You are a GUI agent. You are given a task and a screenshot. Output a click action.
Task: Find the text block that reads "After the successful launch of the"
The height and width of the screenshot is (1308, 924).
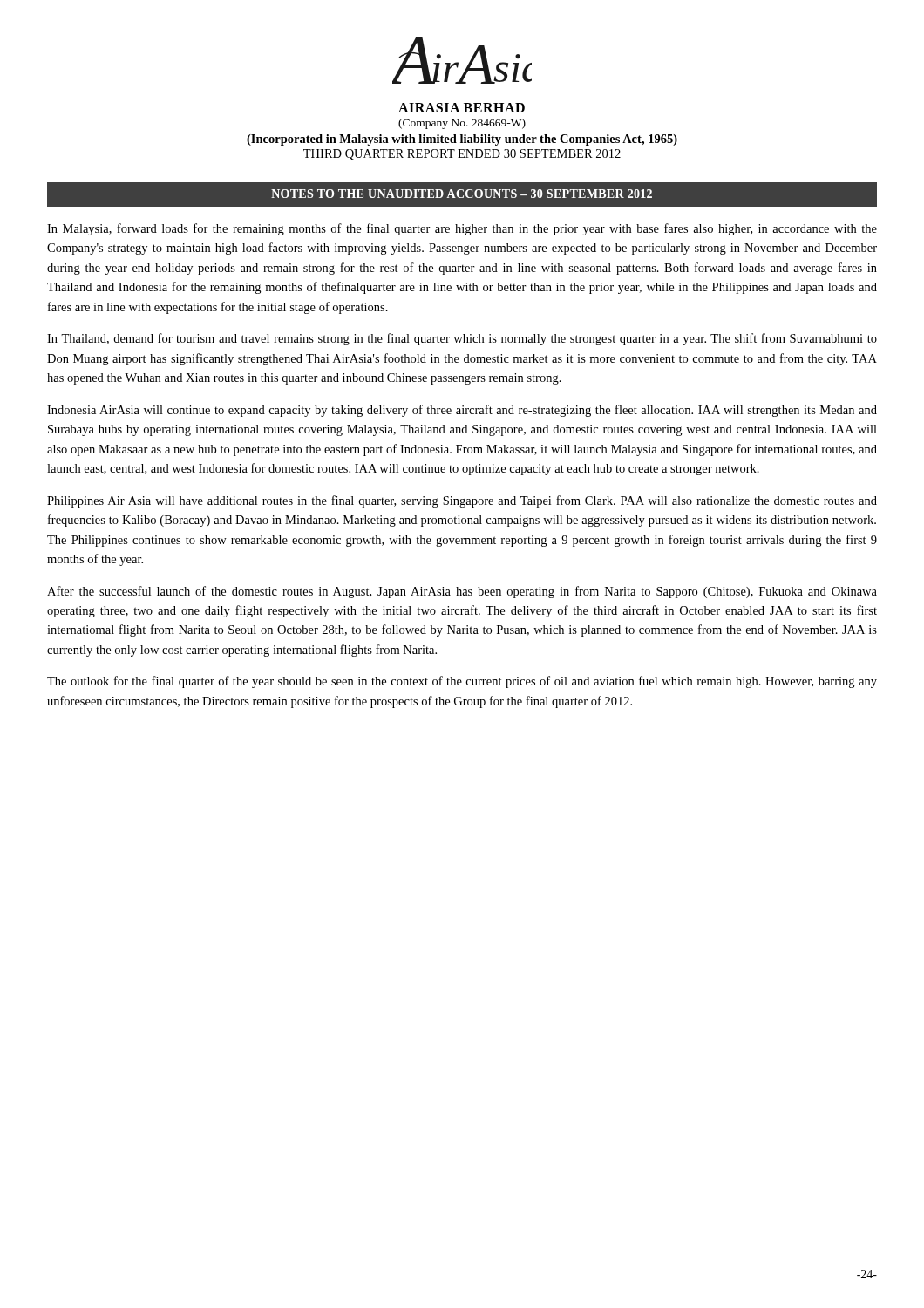pyautogui.click(x=462, y=620)
